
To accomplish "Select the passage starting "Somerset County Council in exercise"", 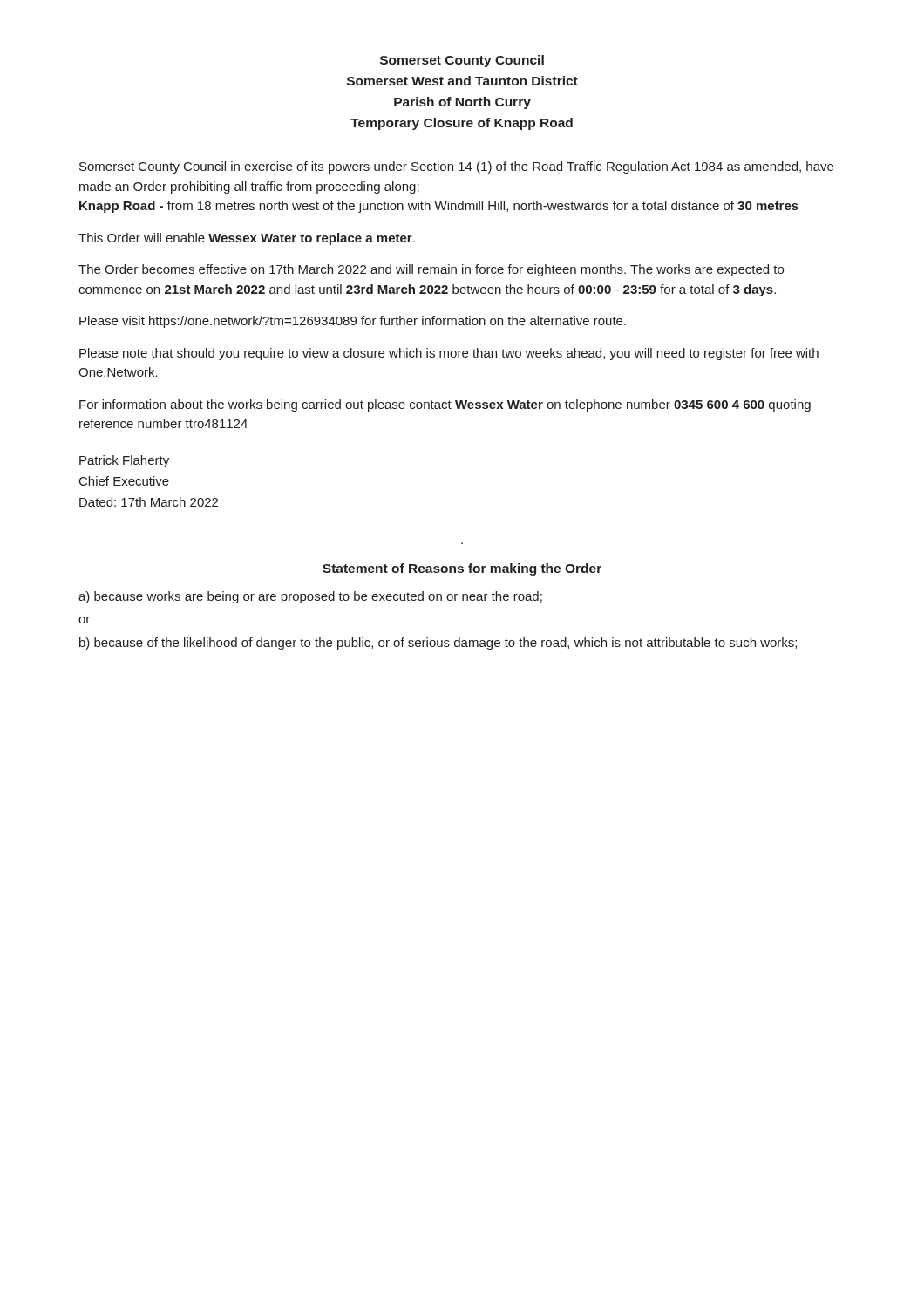I will pos(456,167).
